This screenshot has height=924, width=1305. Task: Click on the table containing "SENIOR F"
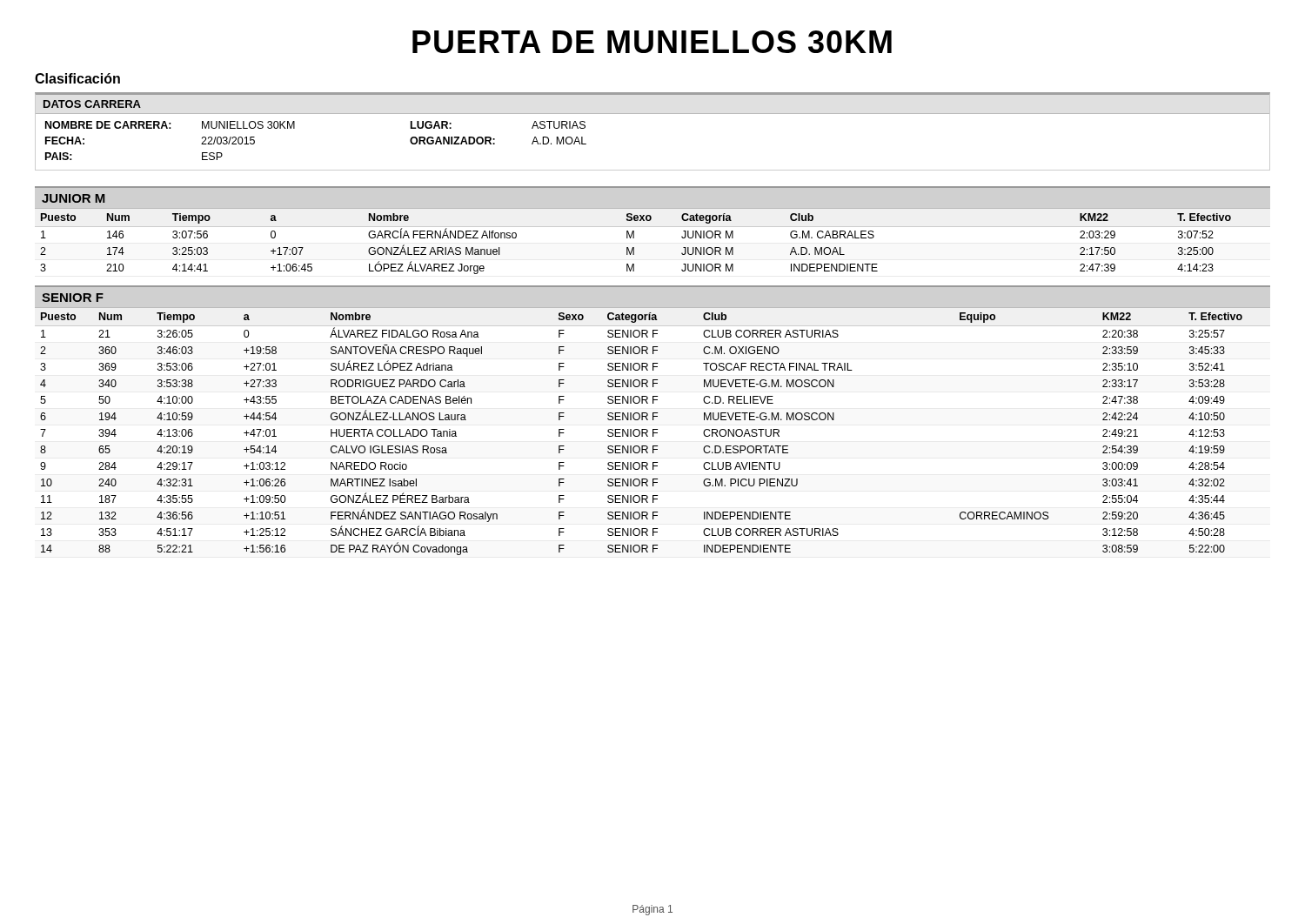tap(652, 433)
